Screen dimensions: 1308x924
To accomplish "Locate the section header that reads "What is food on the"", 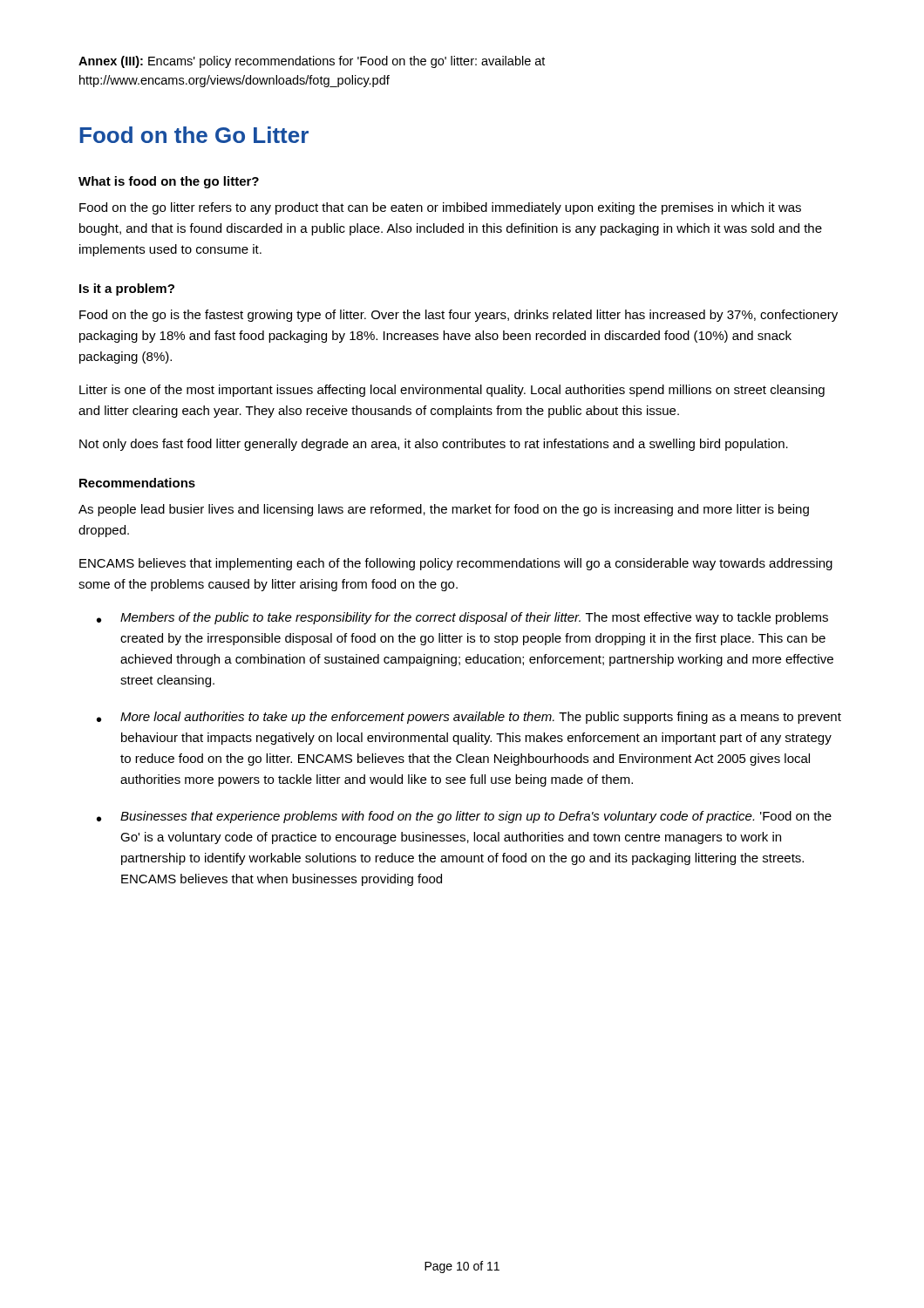I will click(x=169, y=181).
